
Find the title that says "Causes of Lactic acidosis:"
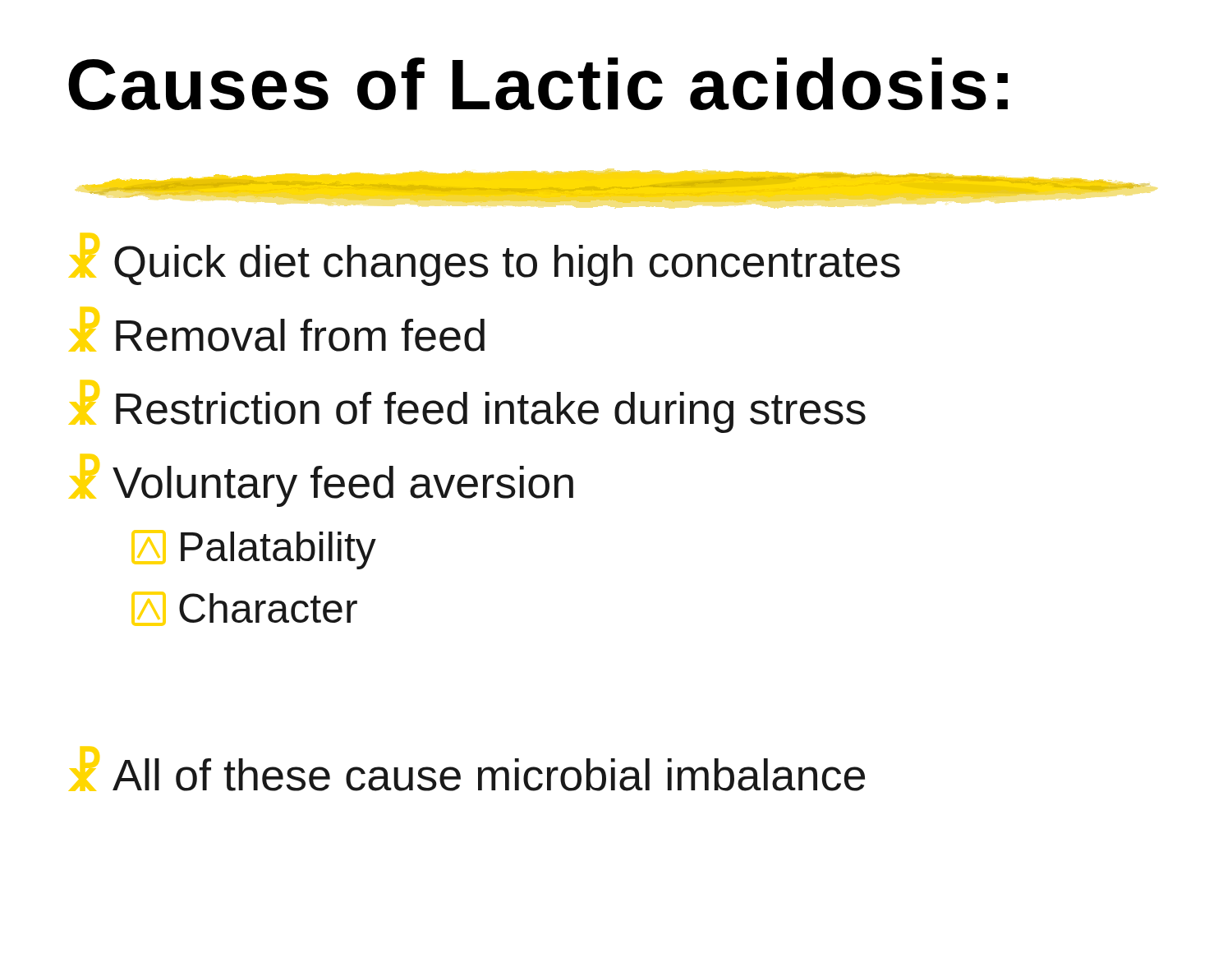pyautogui.click(x=616, y=85)
